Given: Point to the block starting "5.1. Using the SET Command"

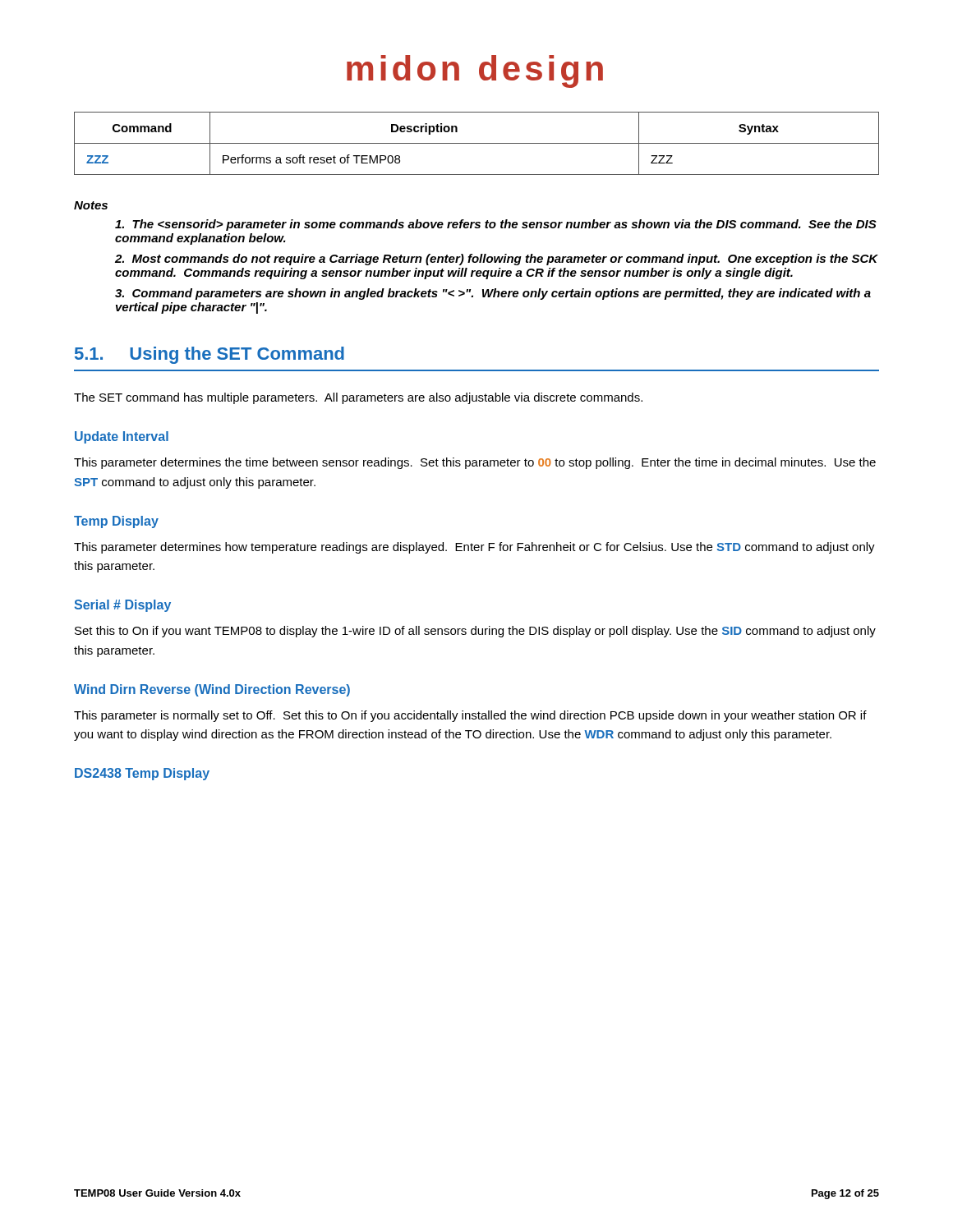Looking at the screenshot, I should [x=210, y=354].
